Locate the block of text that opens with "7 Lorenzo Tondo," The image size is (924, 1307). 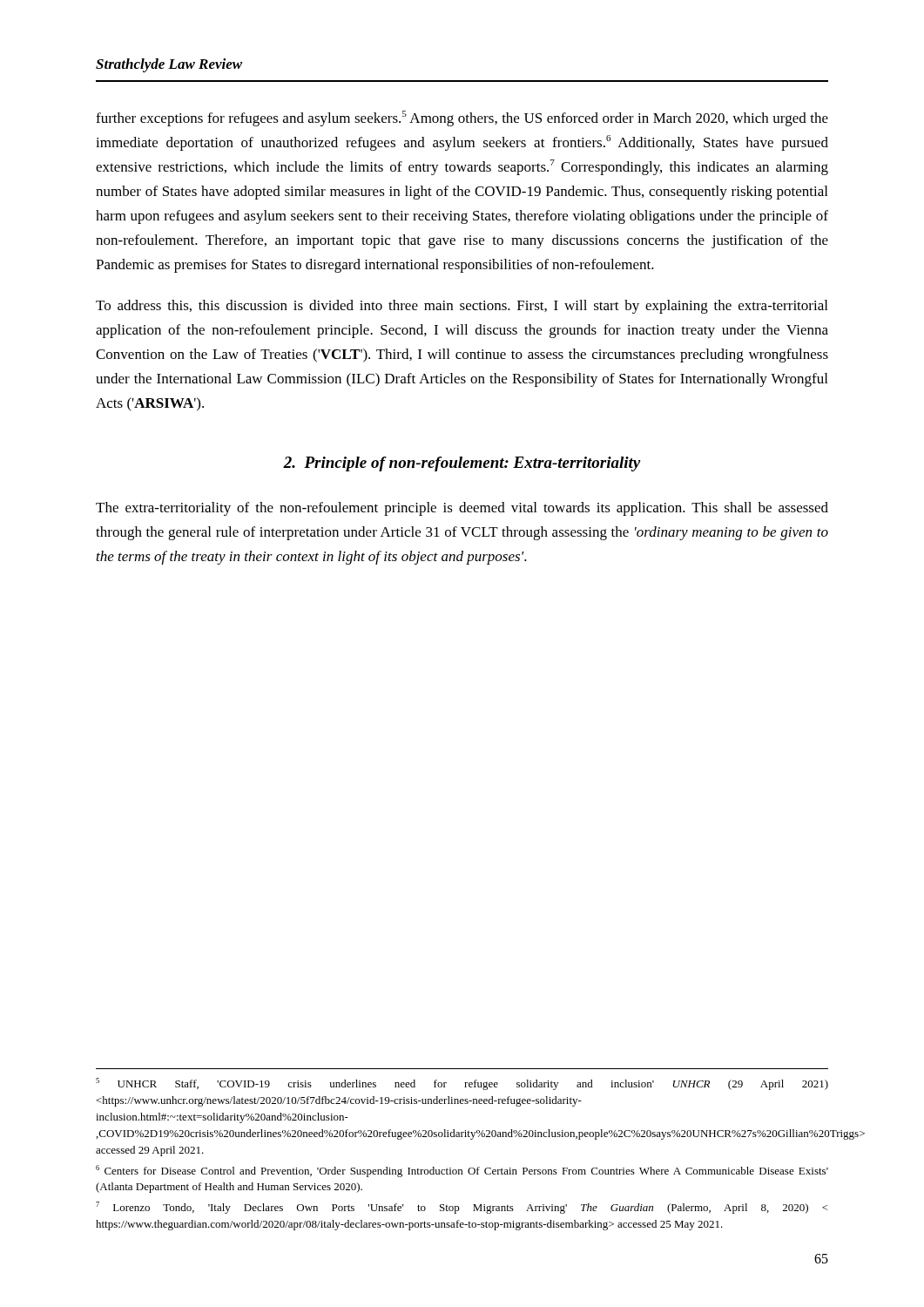(462, 1215)
